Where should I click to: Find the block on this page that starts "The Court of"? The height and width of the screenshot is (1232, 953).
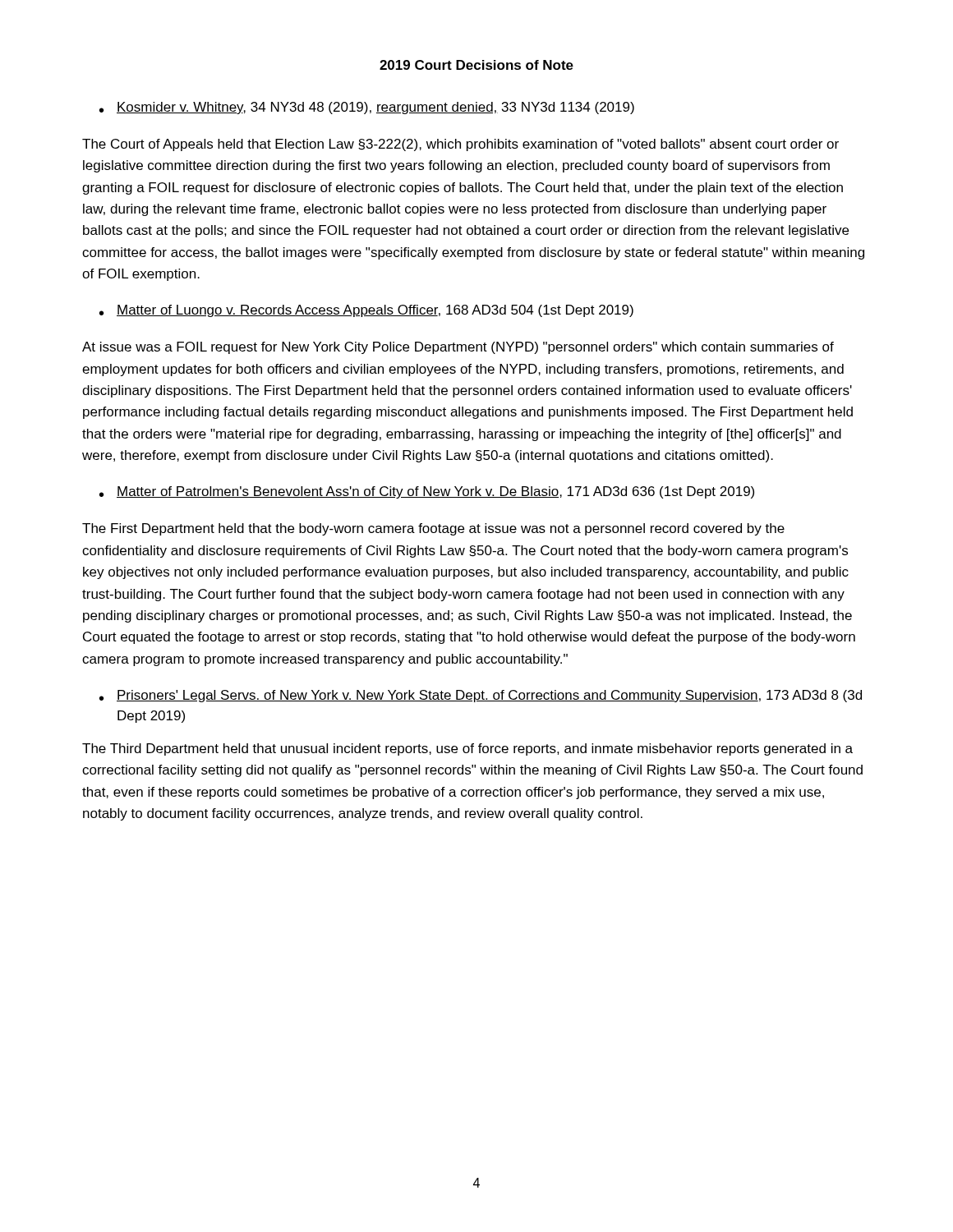[x=474, y=209]
